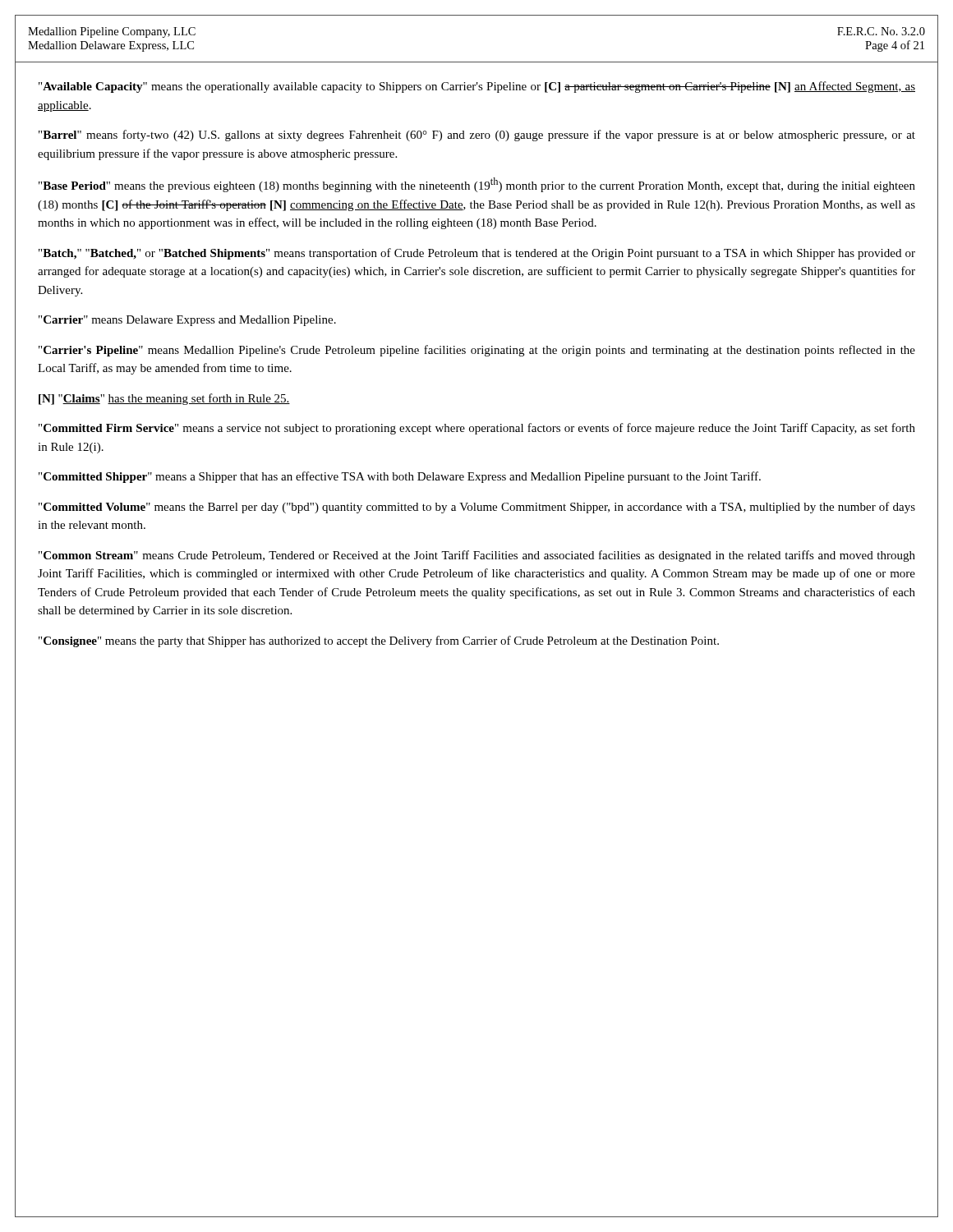Click on the text starting ""Base Period" means"

476,202
